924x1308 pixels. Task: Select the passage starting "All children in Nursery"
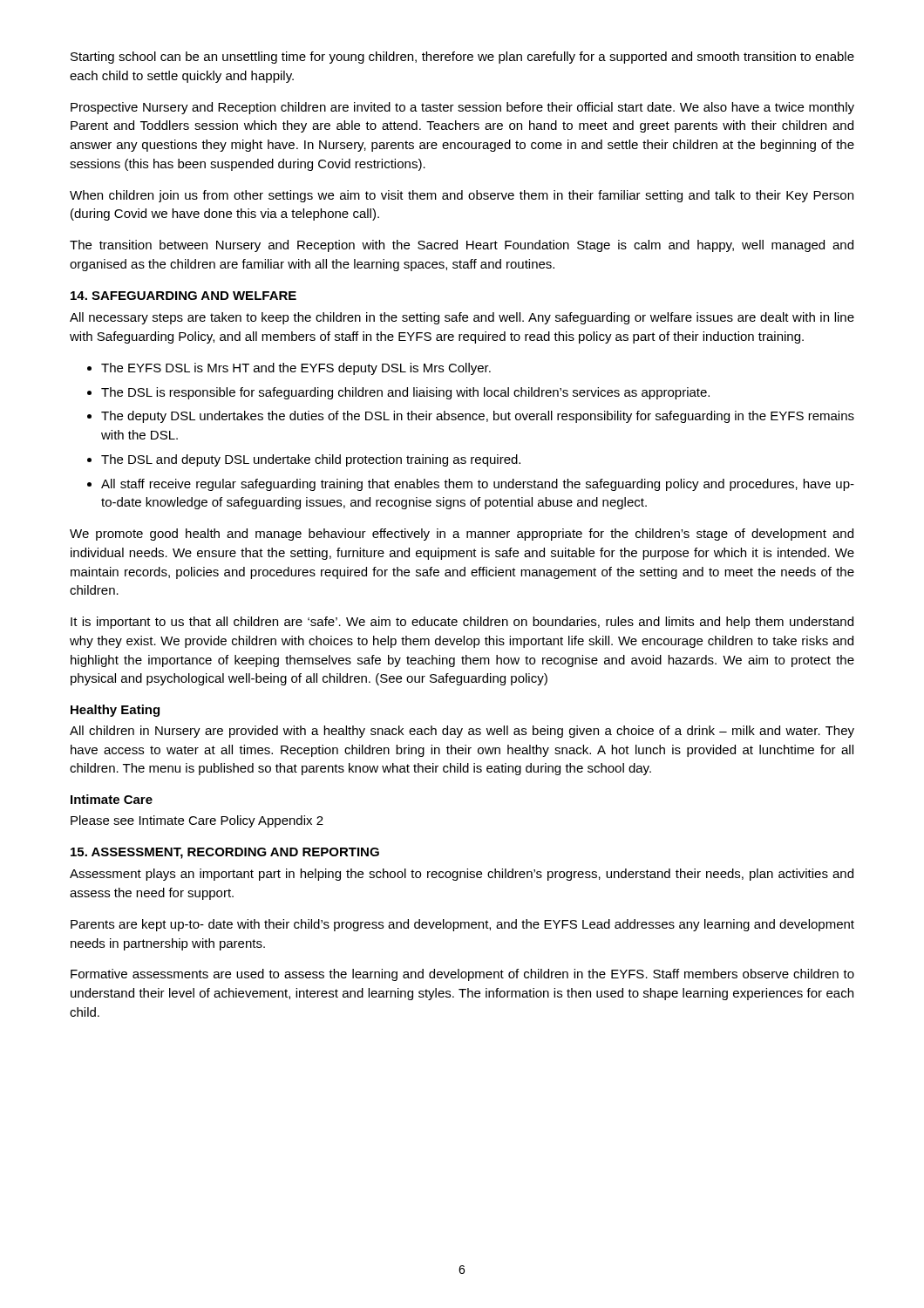pyautogui.click(x=462, y=749)
